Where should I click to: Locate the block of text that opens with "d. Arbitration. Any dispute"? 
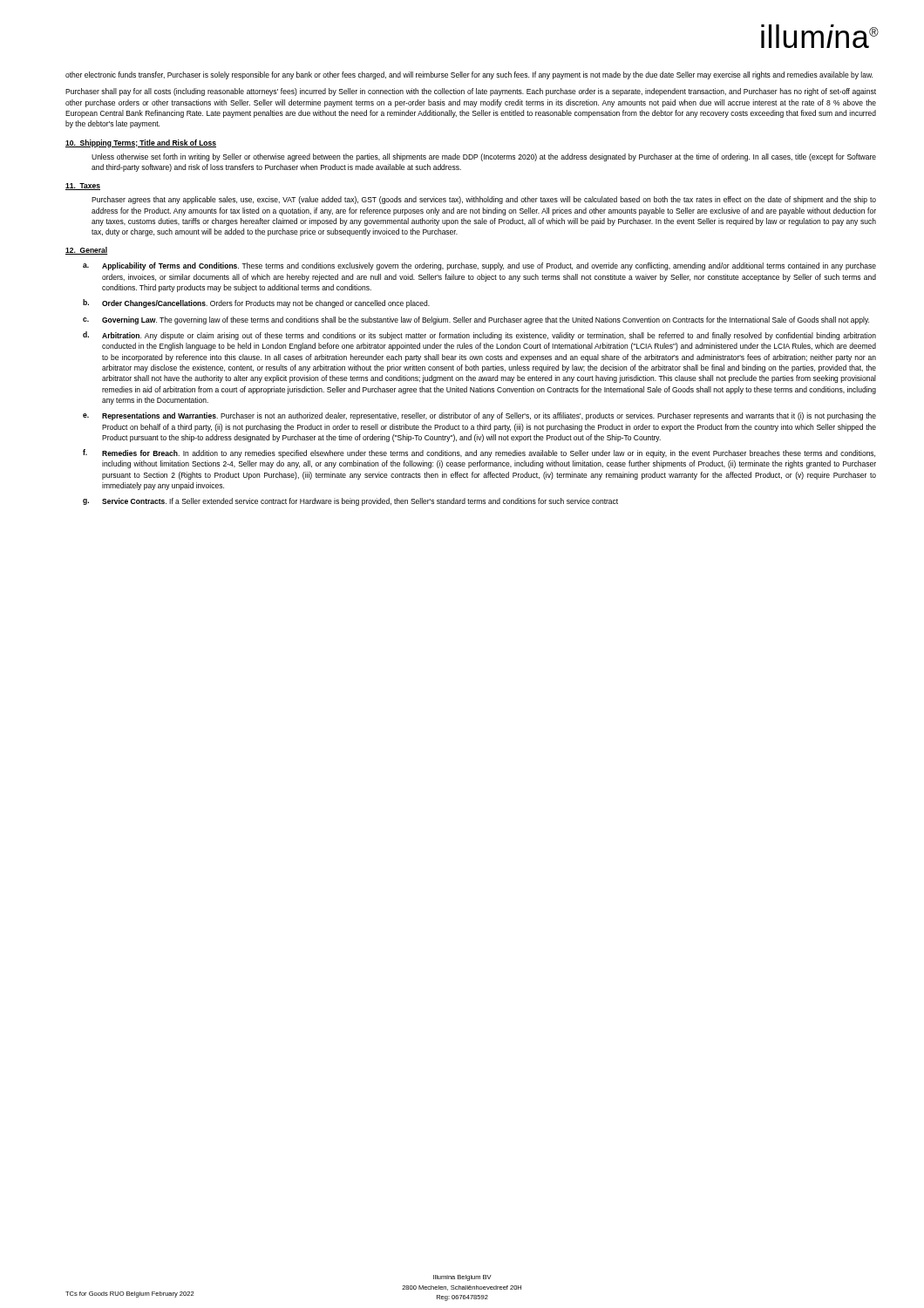click(x=479, y=368)
